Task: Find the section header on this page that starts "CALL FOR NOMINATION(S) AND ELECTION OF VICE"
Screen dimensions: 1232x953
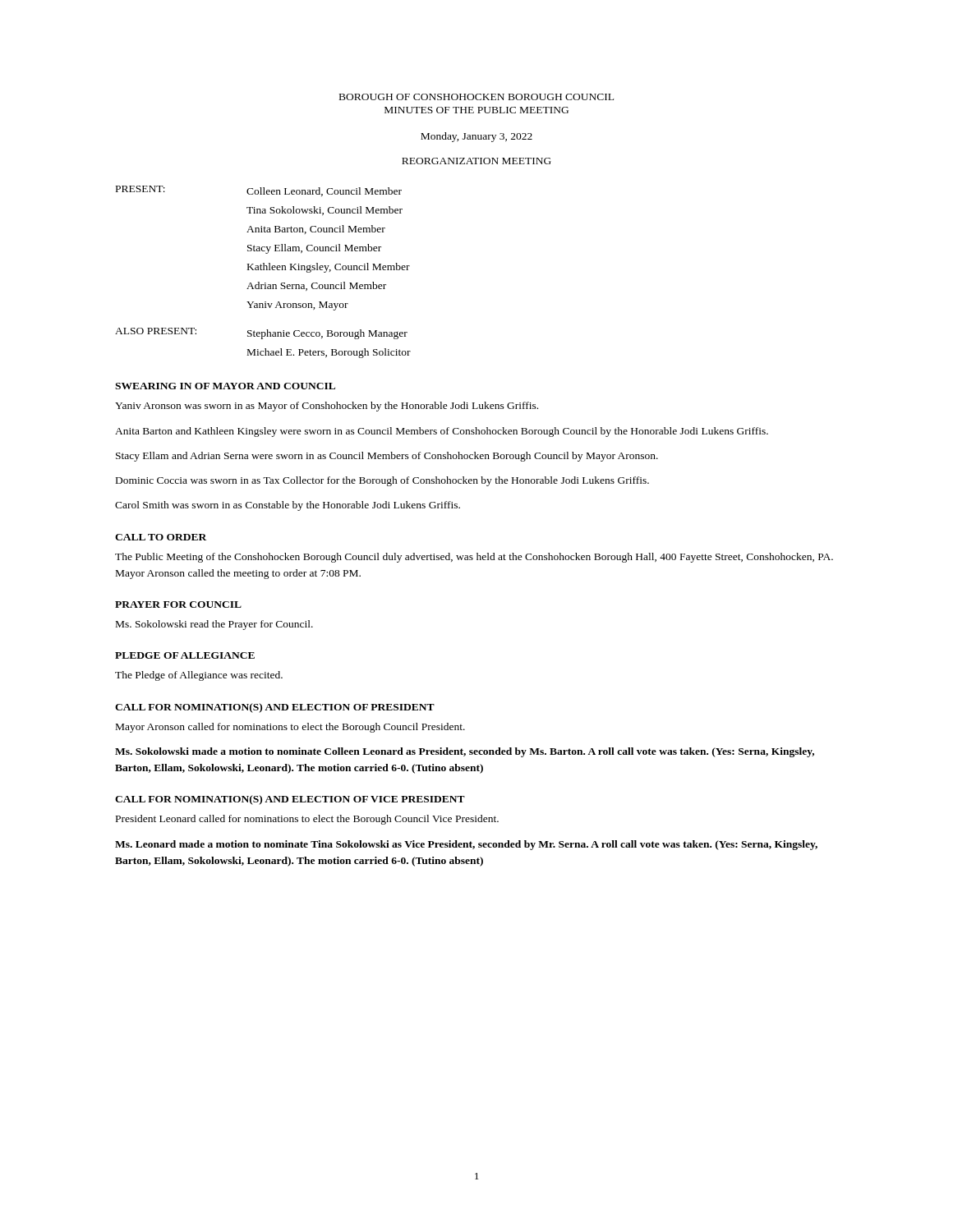Action: tap(290, 799)
